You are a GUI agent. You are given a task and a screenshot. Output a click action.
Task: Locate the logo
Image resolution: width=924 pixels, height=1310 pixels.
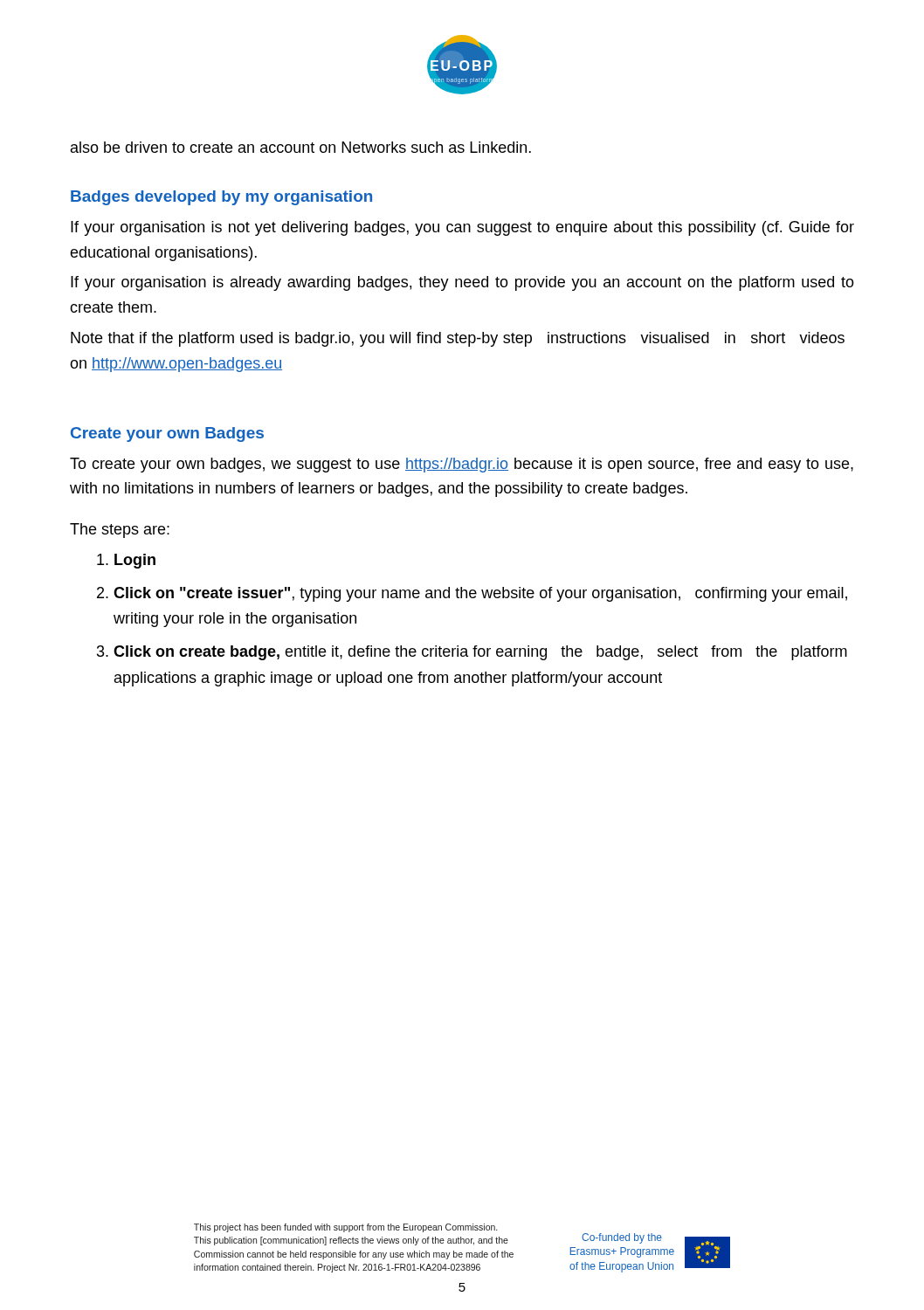[x=462, y=70]
